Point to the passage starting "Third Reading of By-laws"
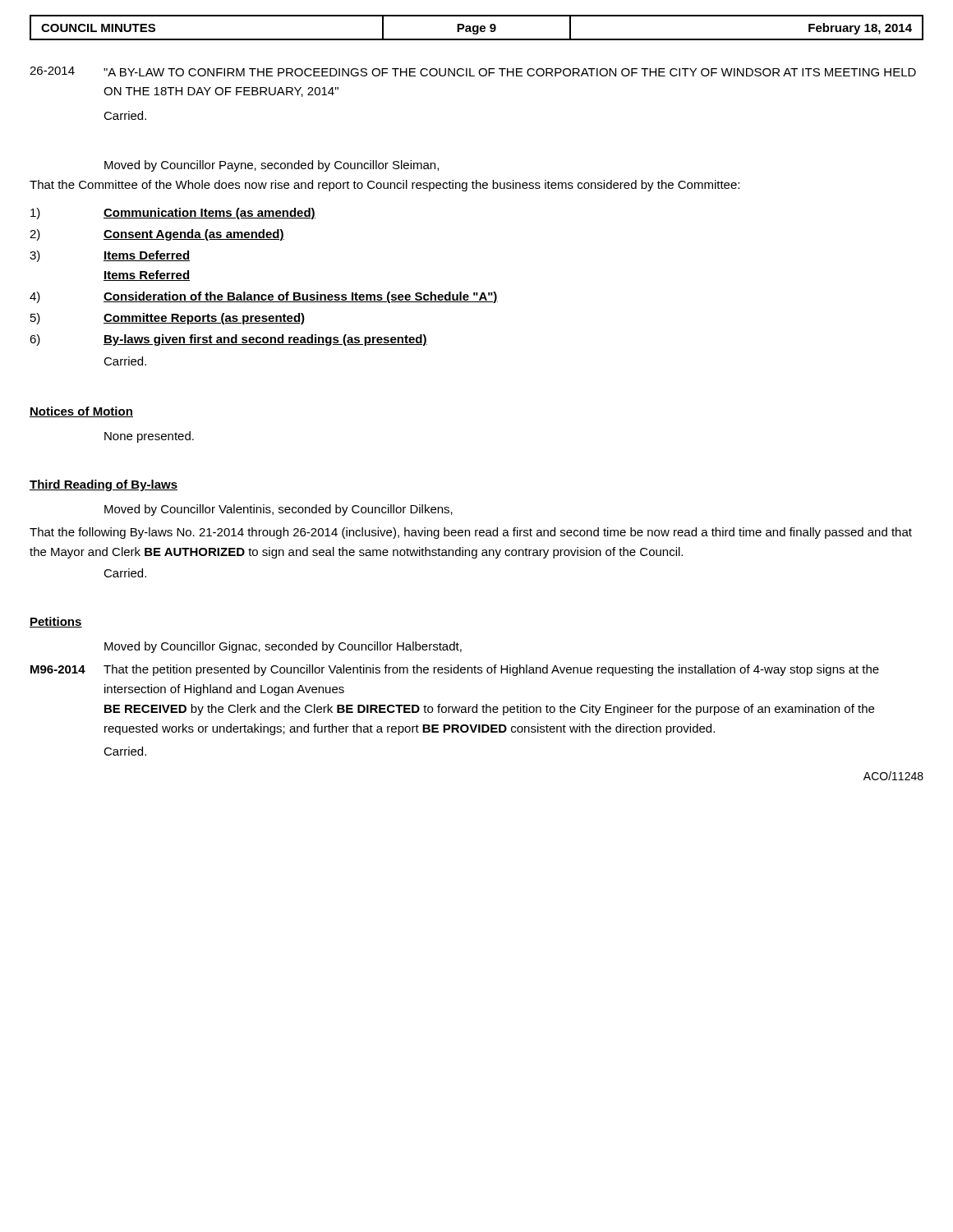The image size is (953, 1232). [103, 484]
